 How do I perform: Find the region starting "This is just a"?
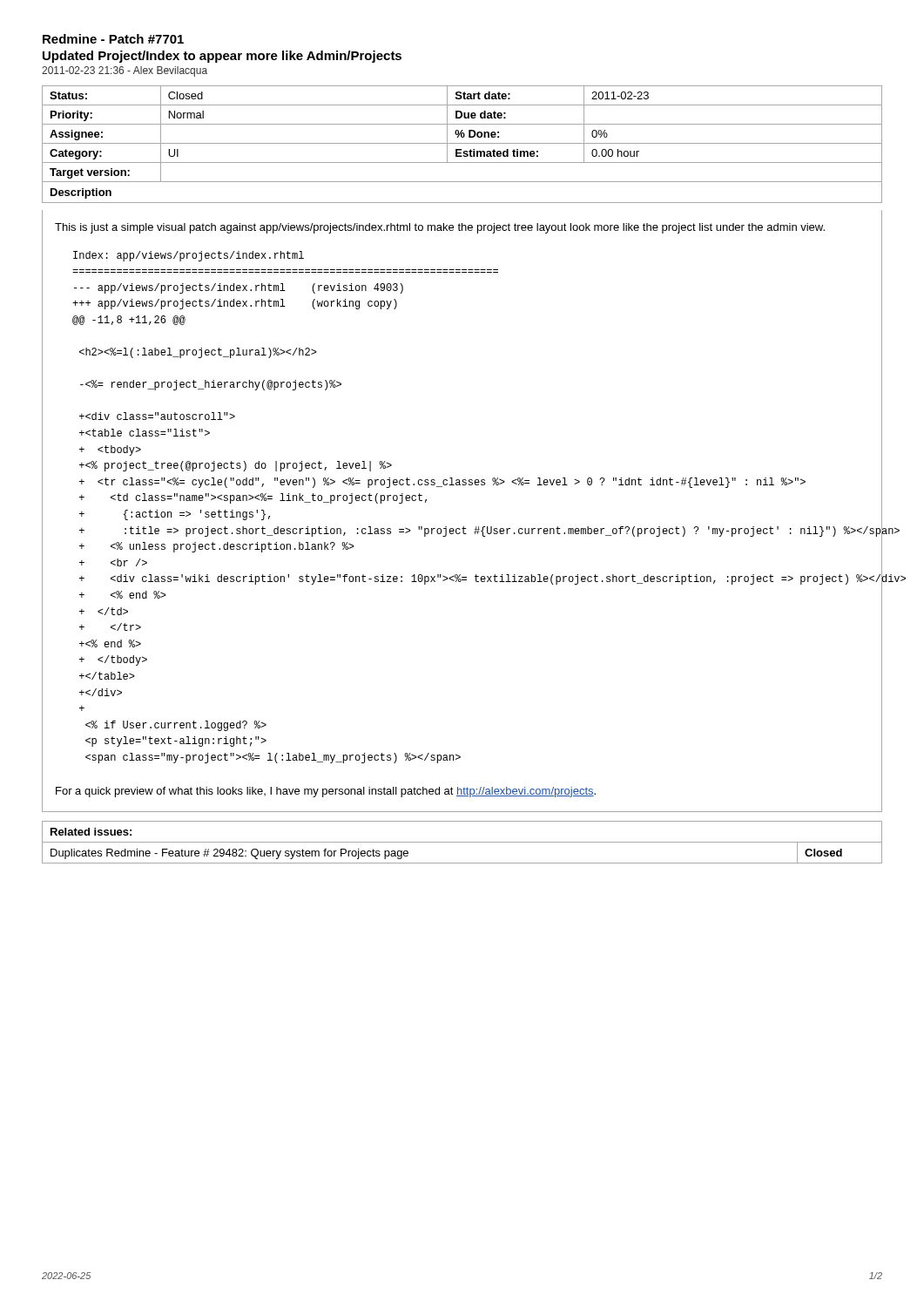[x=469, y=509]
